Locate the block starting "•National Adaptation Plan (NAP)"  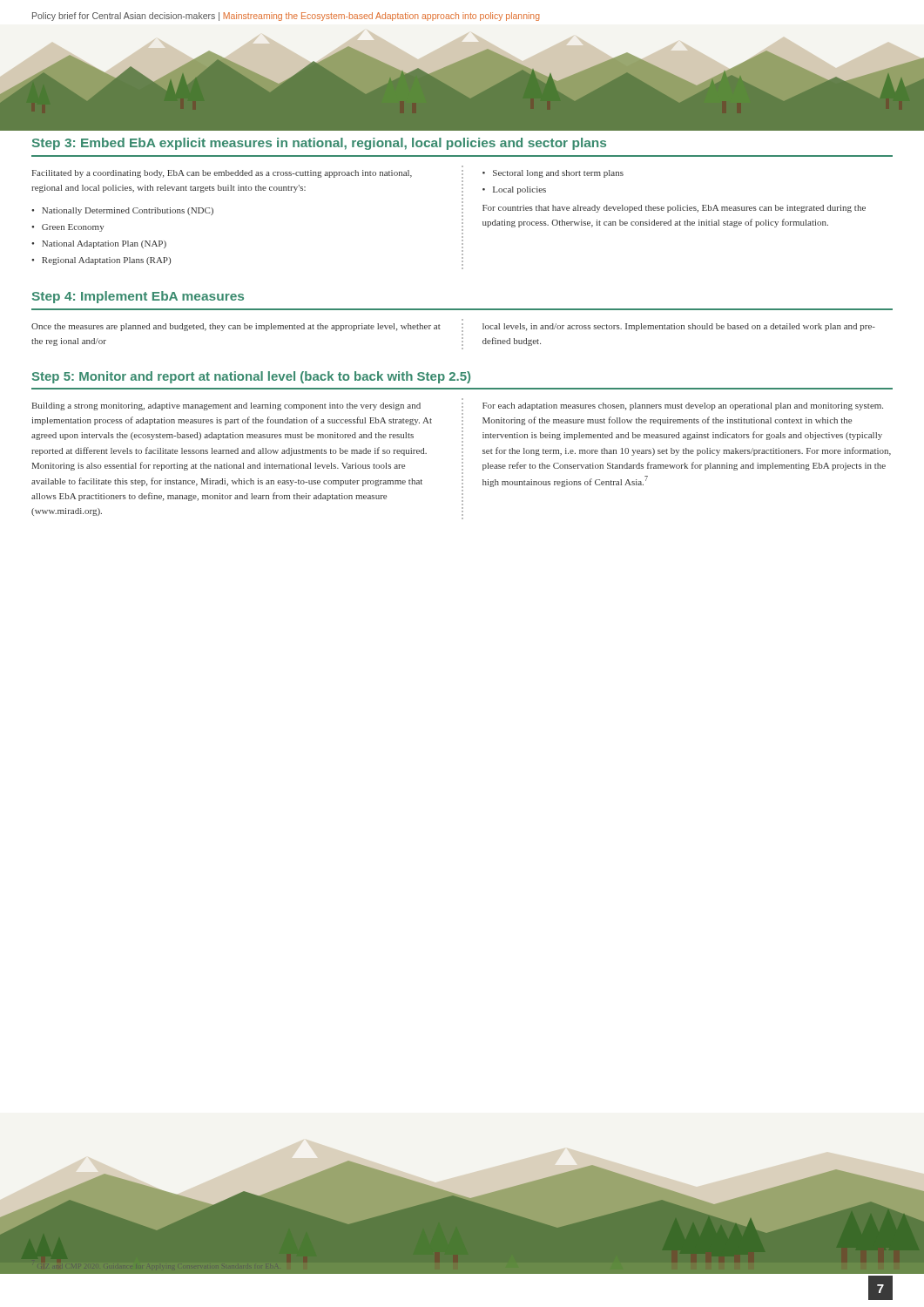tap(99, 243)
